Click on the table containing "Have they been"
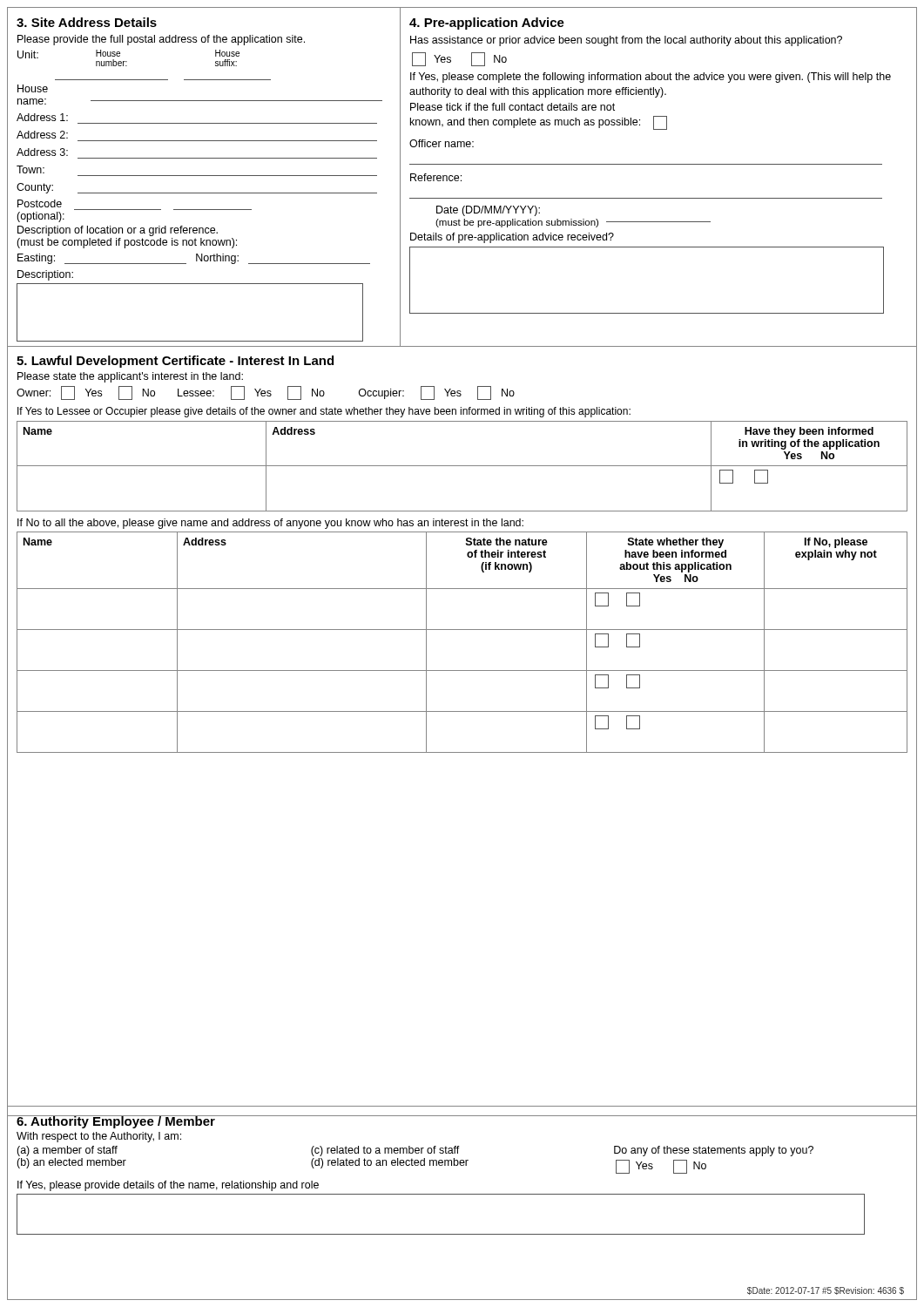The image size is (924, 1307). (x=462, y=466)
